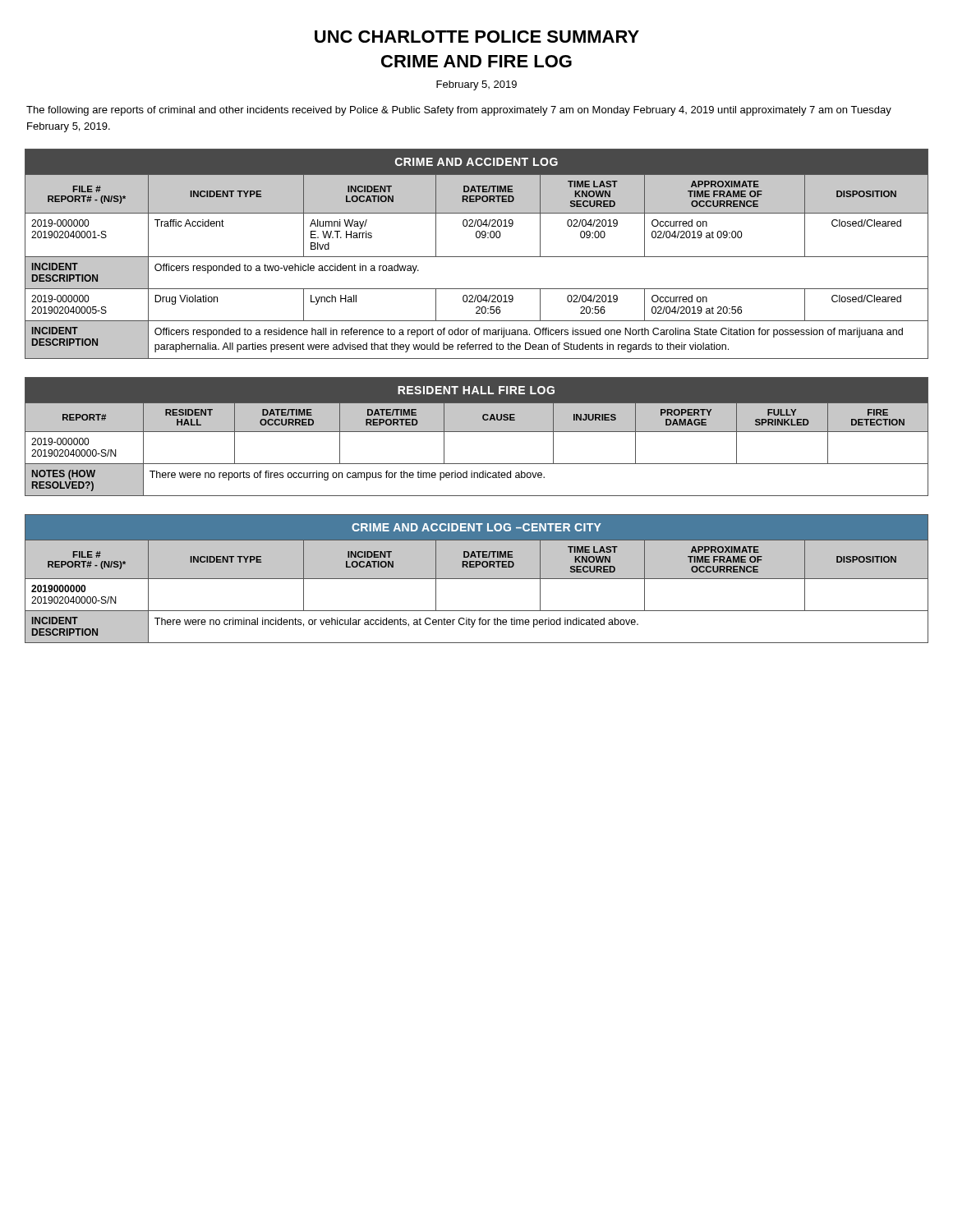
Task: Find the table that mentions "2019-000000 201902040005-S"
Action: click(476, 254)
